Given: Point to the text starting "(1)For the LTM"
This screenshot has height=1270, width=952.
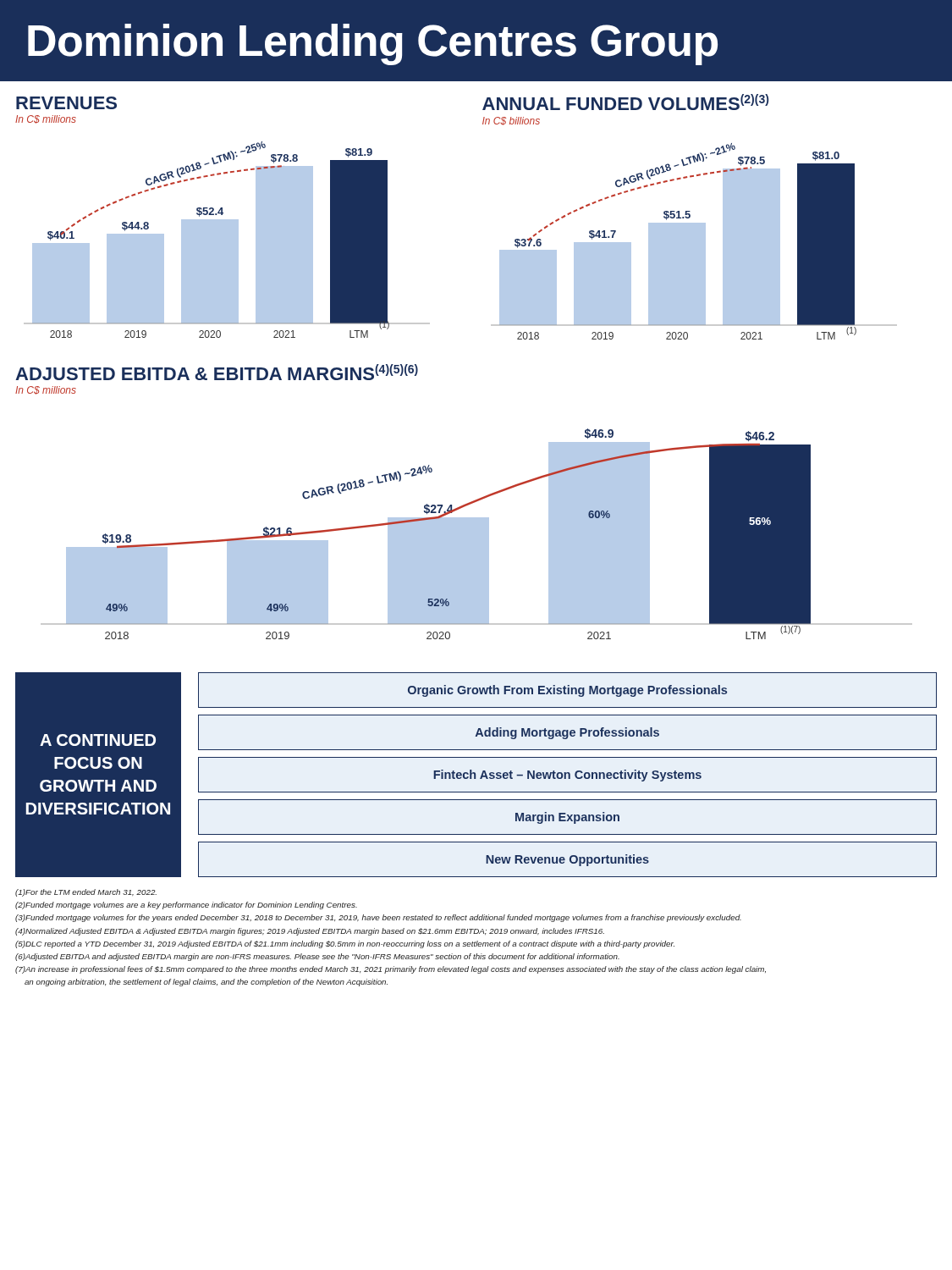Looking at the screenshot, I should point(86,893).
